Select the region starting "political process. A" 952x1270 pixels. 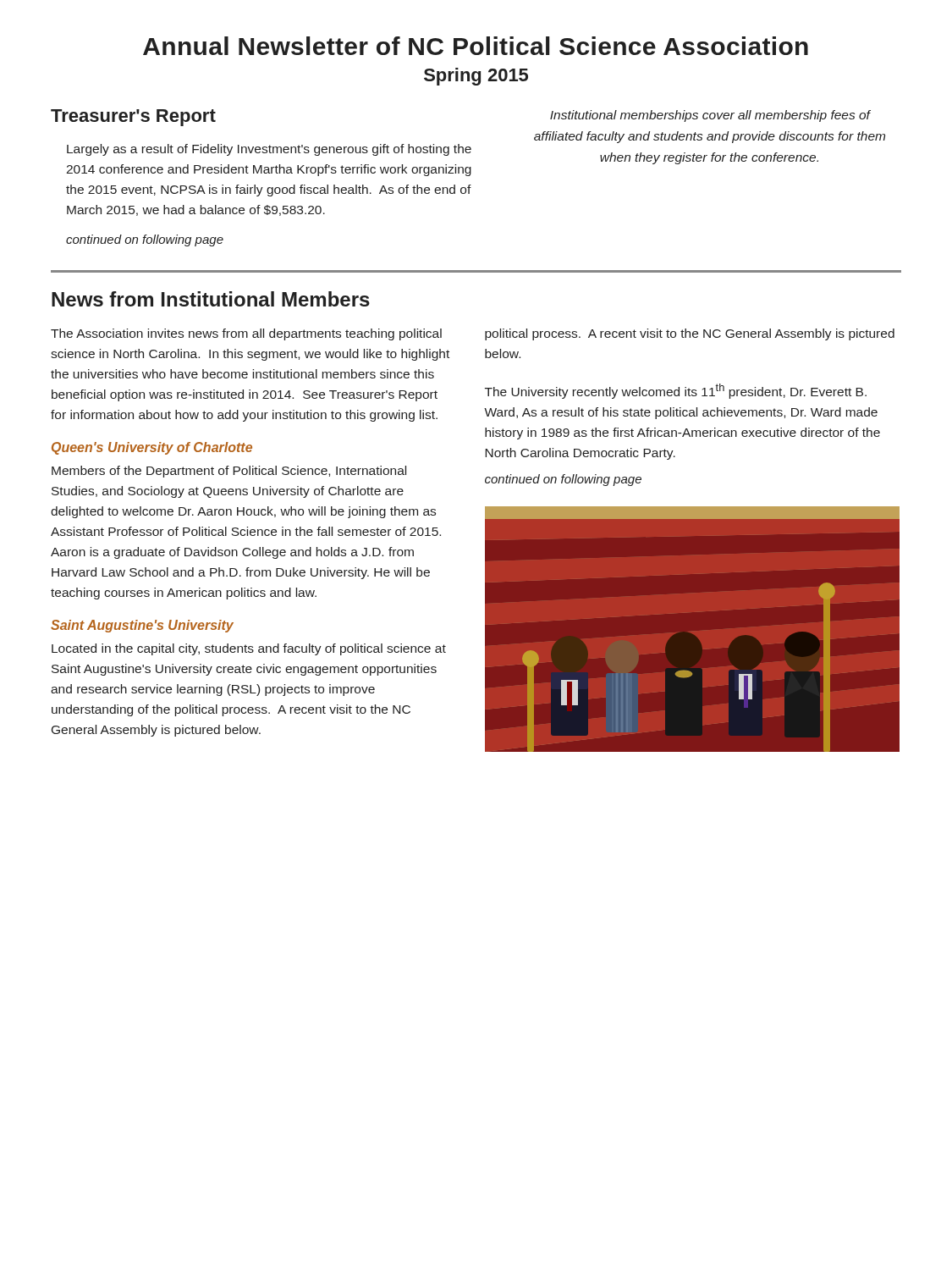(x=690, y=343)
